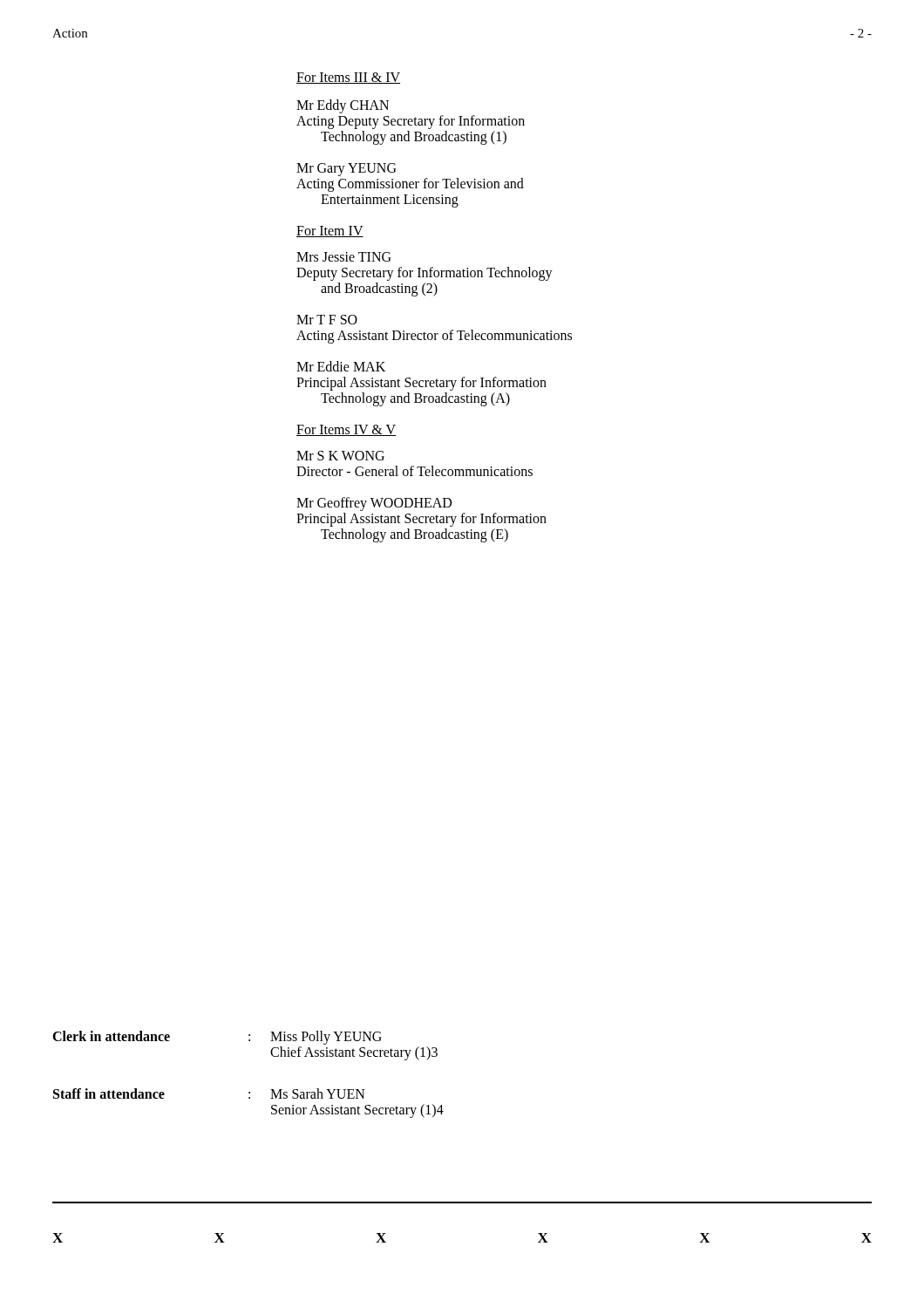Point to the region starting "For Items IV & V"

pyautogui.click(x=346, y=429)
